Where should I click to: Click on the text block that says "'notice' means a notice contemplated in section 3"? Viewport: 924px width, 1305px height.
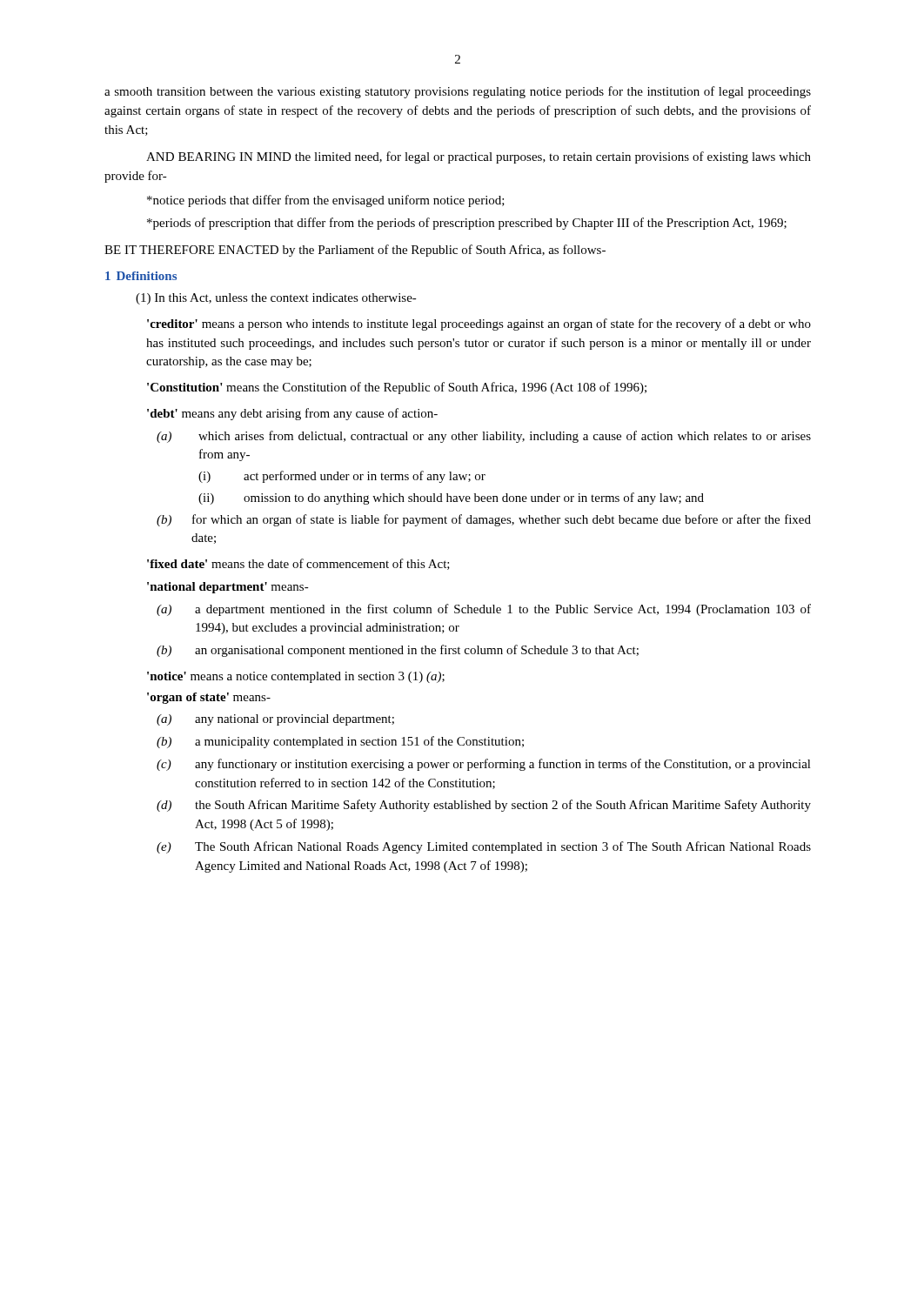click(x=296, y=677)
